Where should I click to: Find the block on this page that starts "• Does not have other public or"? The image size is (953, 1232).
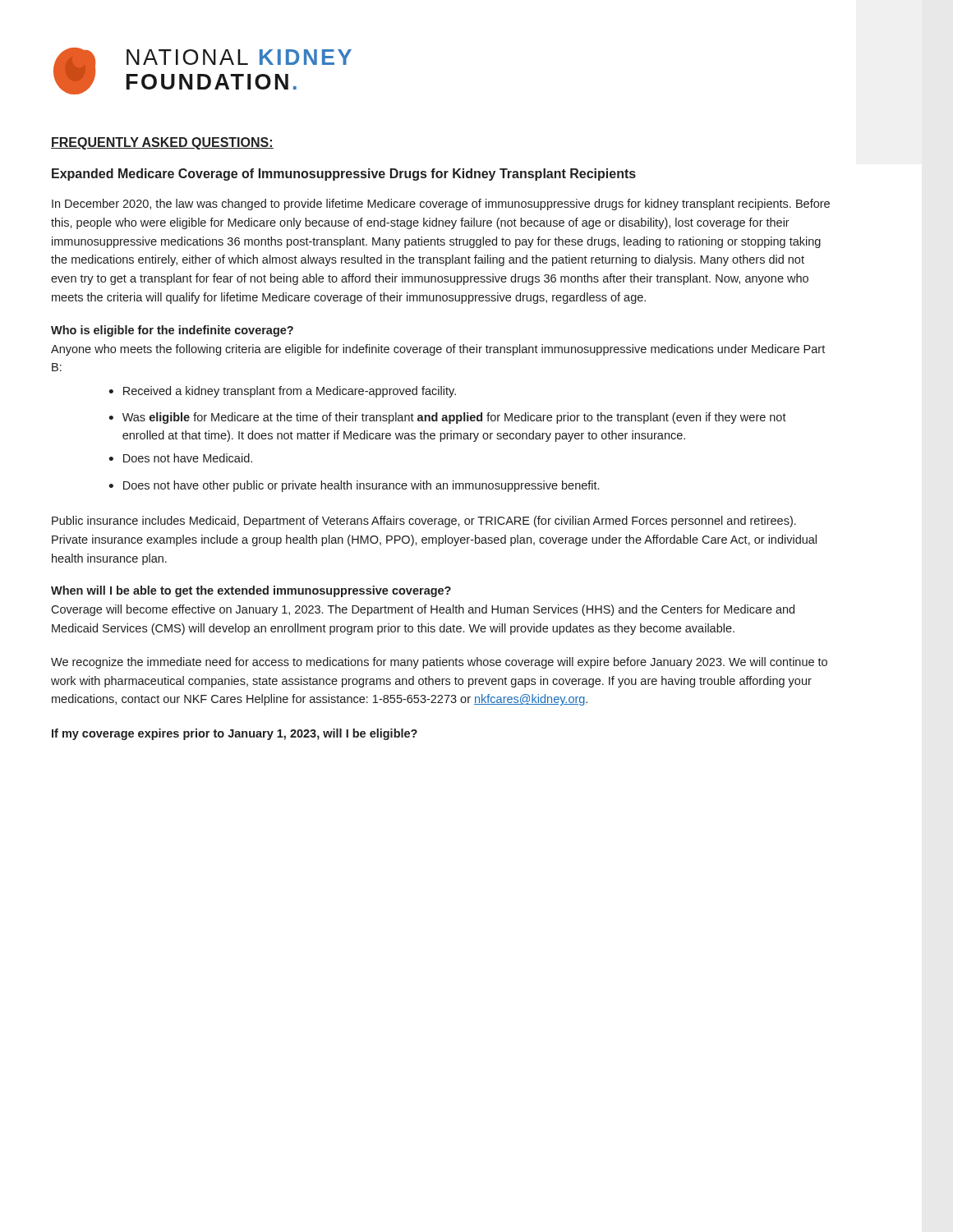pyautogui.click(x=354, y=488)
